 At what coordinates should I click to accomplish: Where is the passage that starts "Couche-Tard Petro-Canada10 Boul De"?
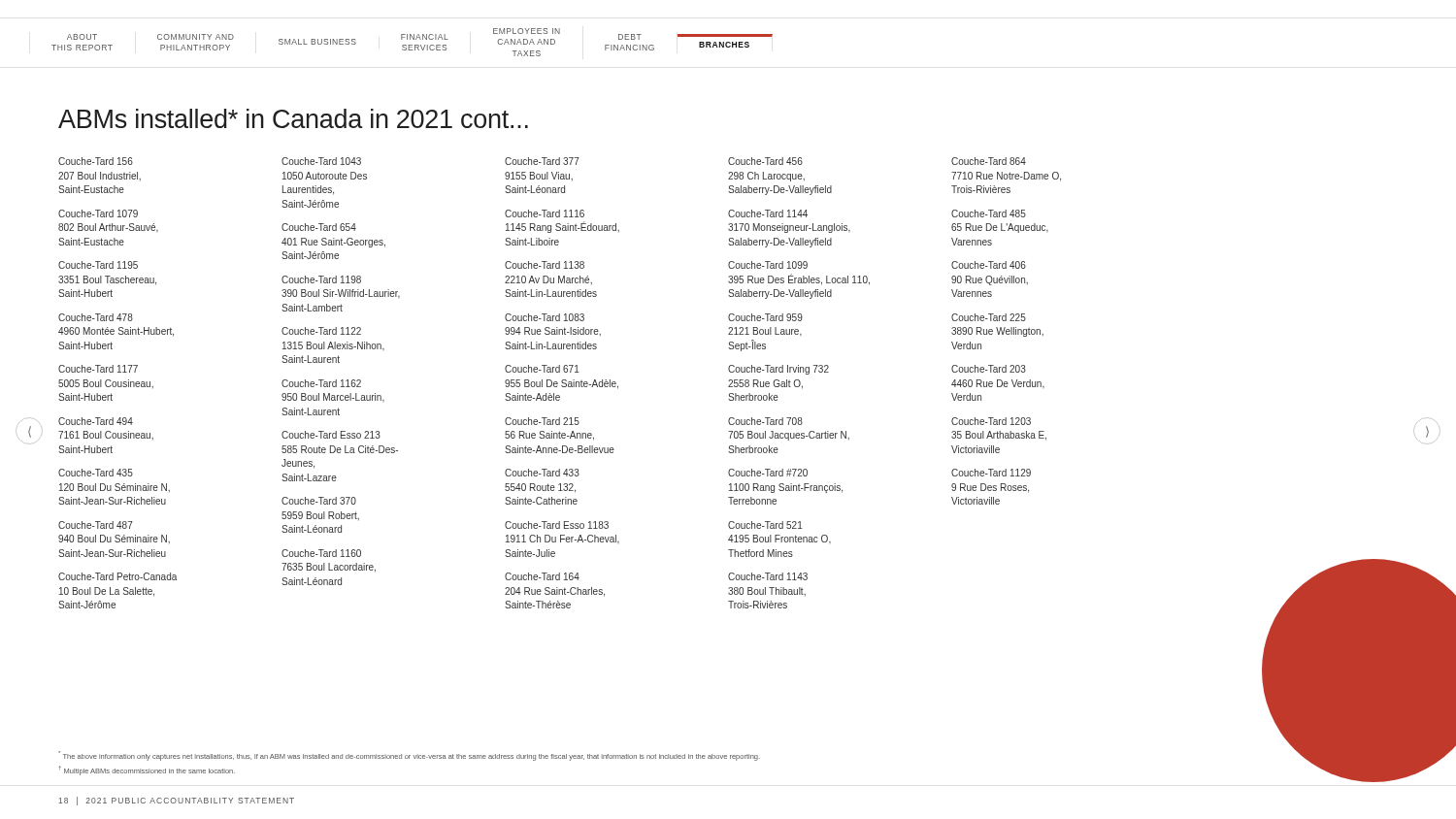tap(118, 591)
